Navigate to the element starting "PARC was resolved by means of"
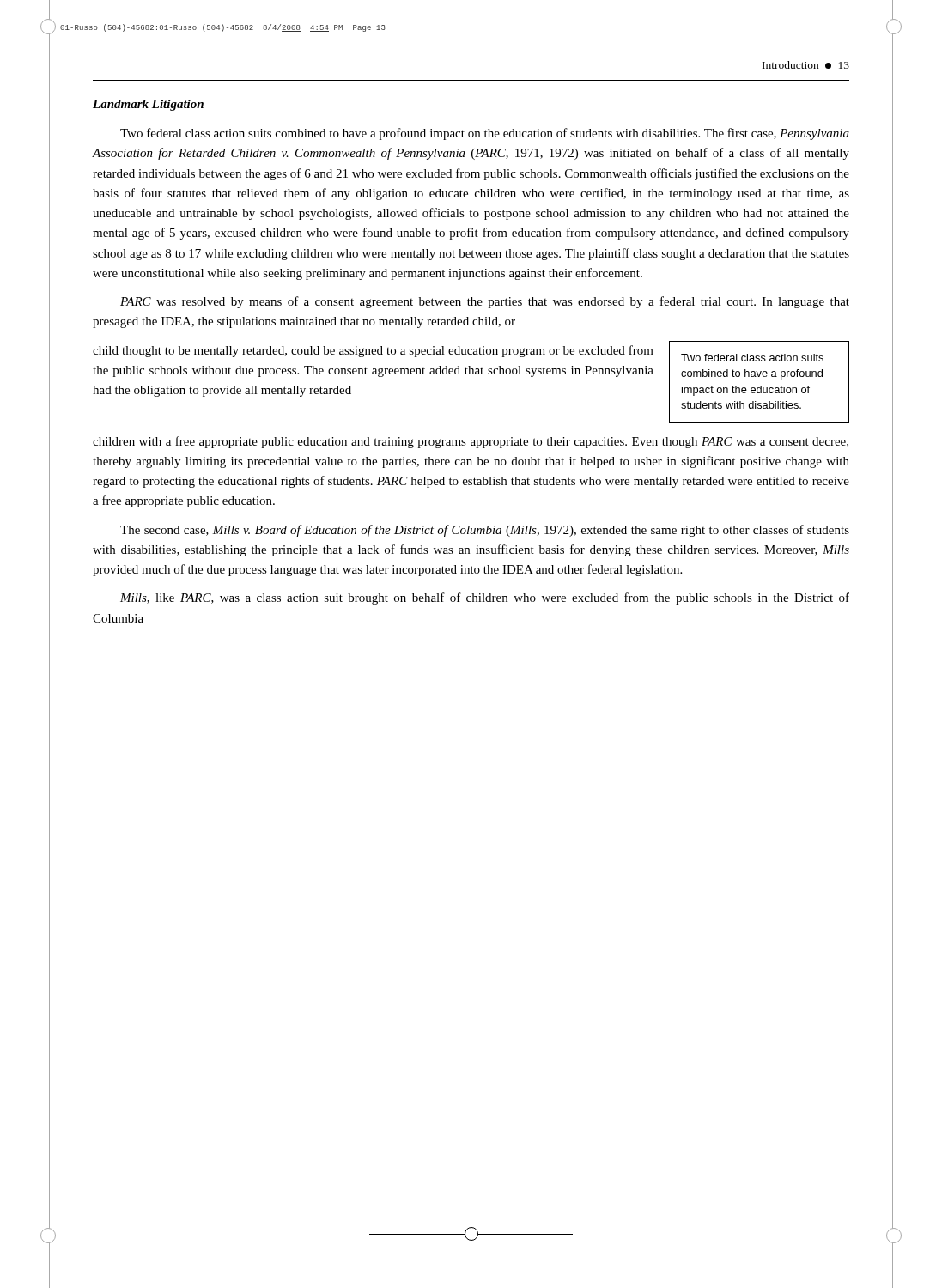The image size is (942, 1288). pos(471,311)
